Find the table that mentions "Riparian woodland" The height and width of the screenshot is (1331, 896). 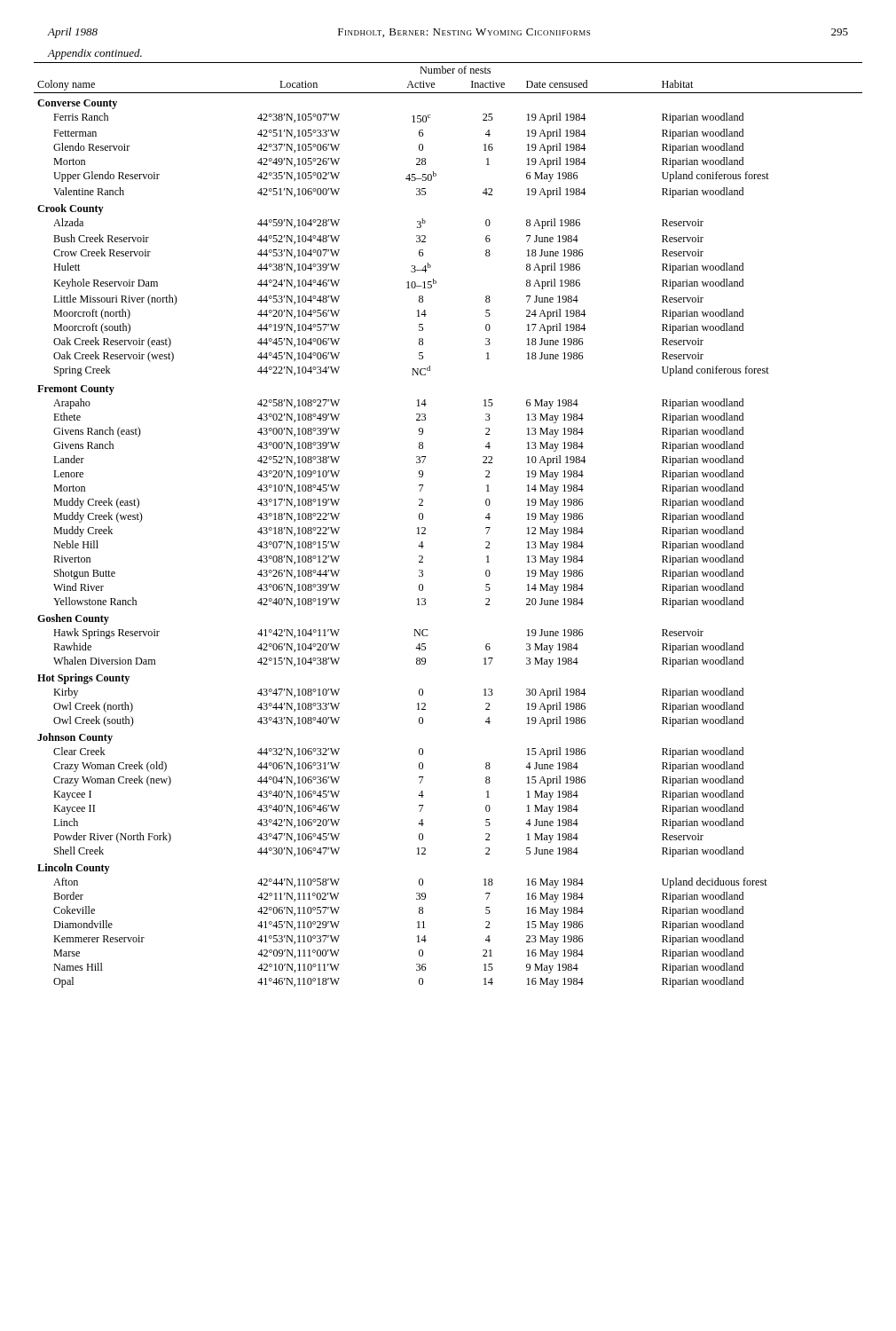point(448,525)
